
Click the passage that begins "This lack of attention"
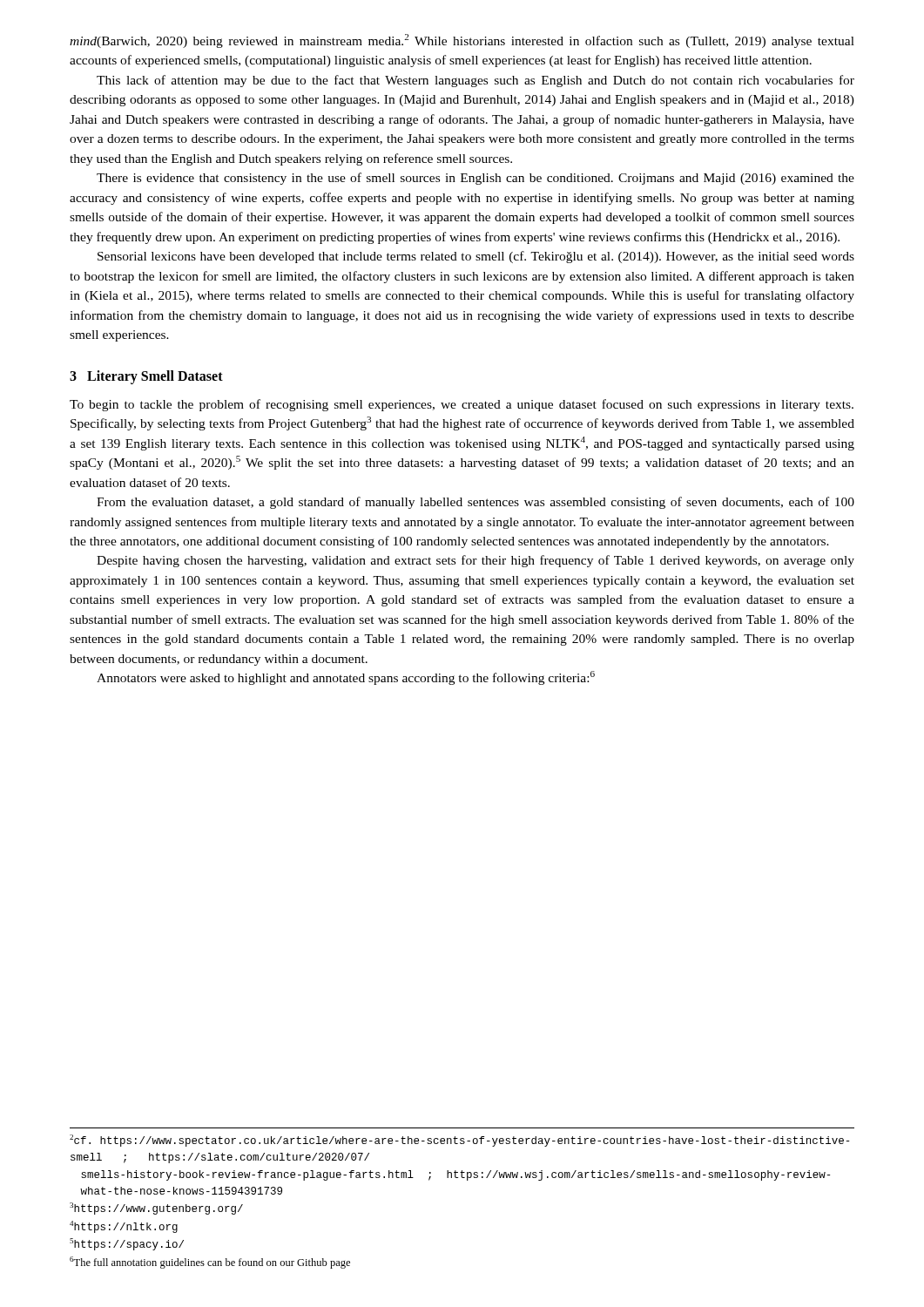pyautogui.click(x=462, y=120)
